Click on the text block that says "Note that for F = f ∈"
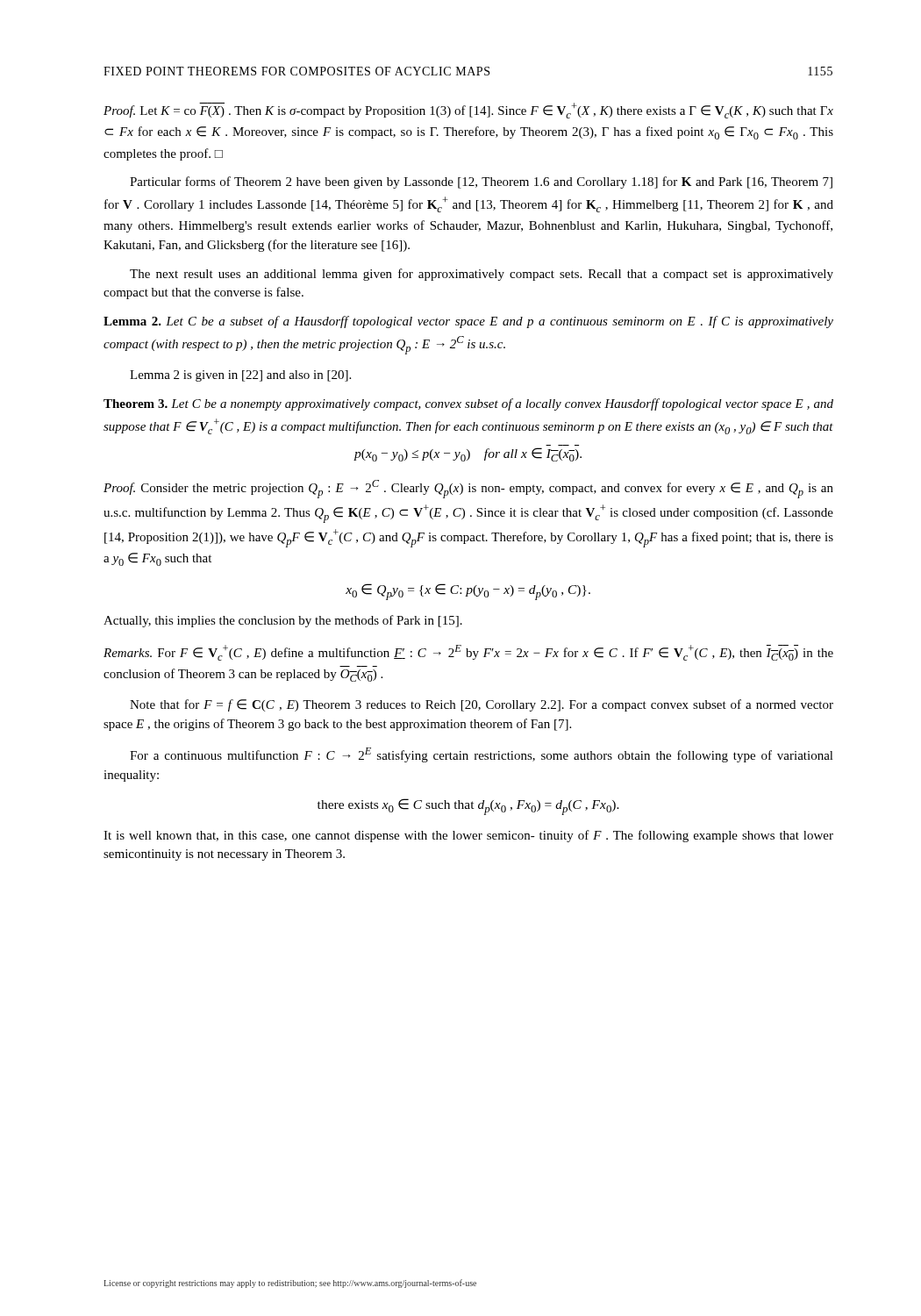This screenshot has height=1316, width=921. pyautogui.click(x=468, y=714)
